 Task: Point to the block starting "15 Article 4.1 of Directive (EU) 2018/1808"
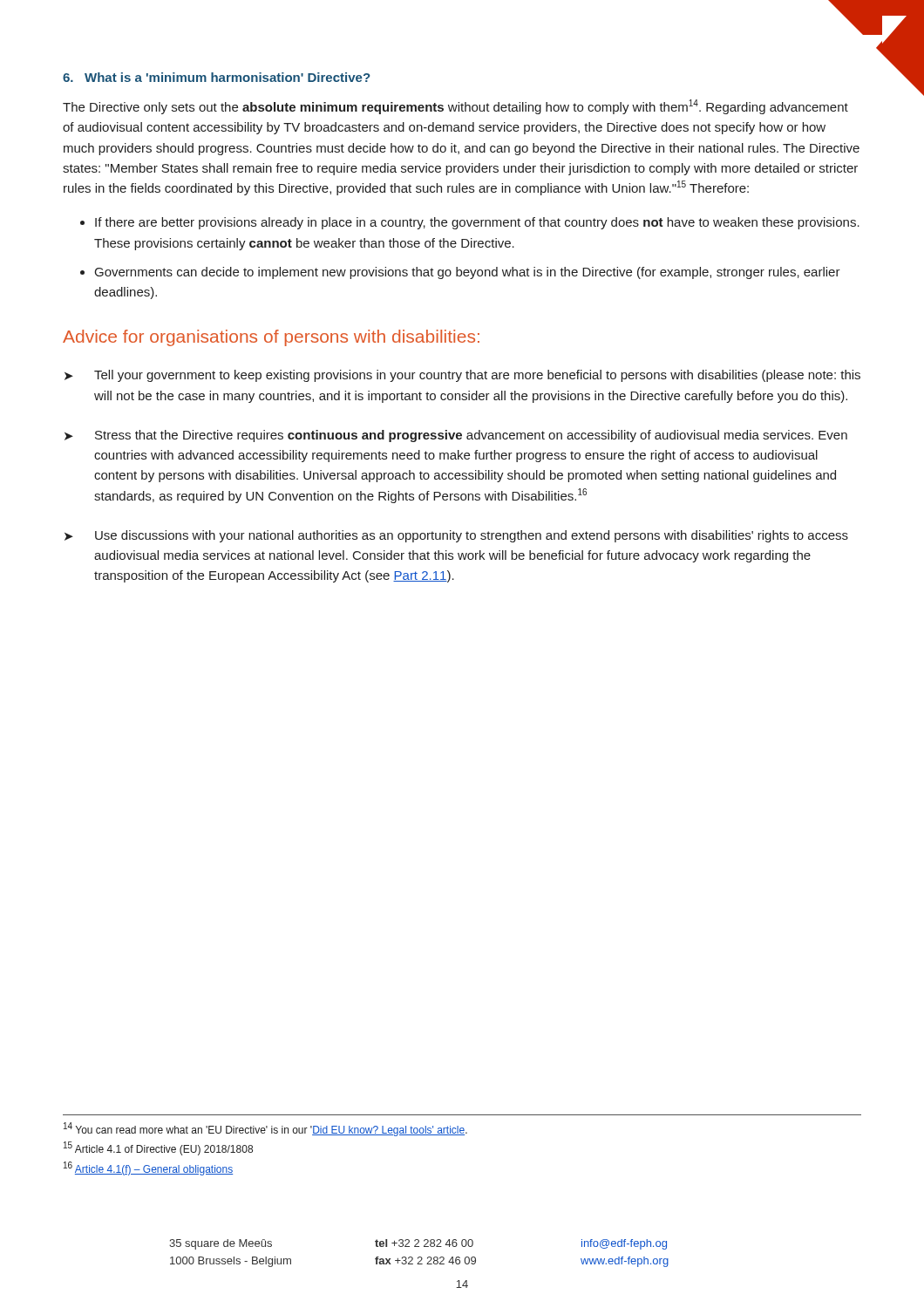click(x=158, y=1148)
